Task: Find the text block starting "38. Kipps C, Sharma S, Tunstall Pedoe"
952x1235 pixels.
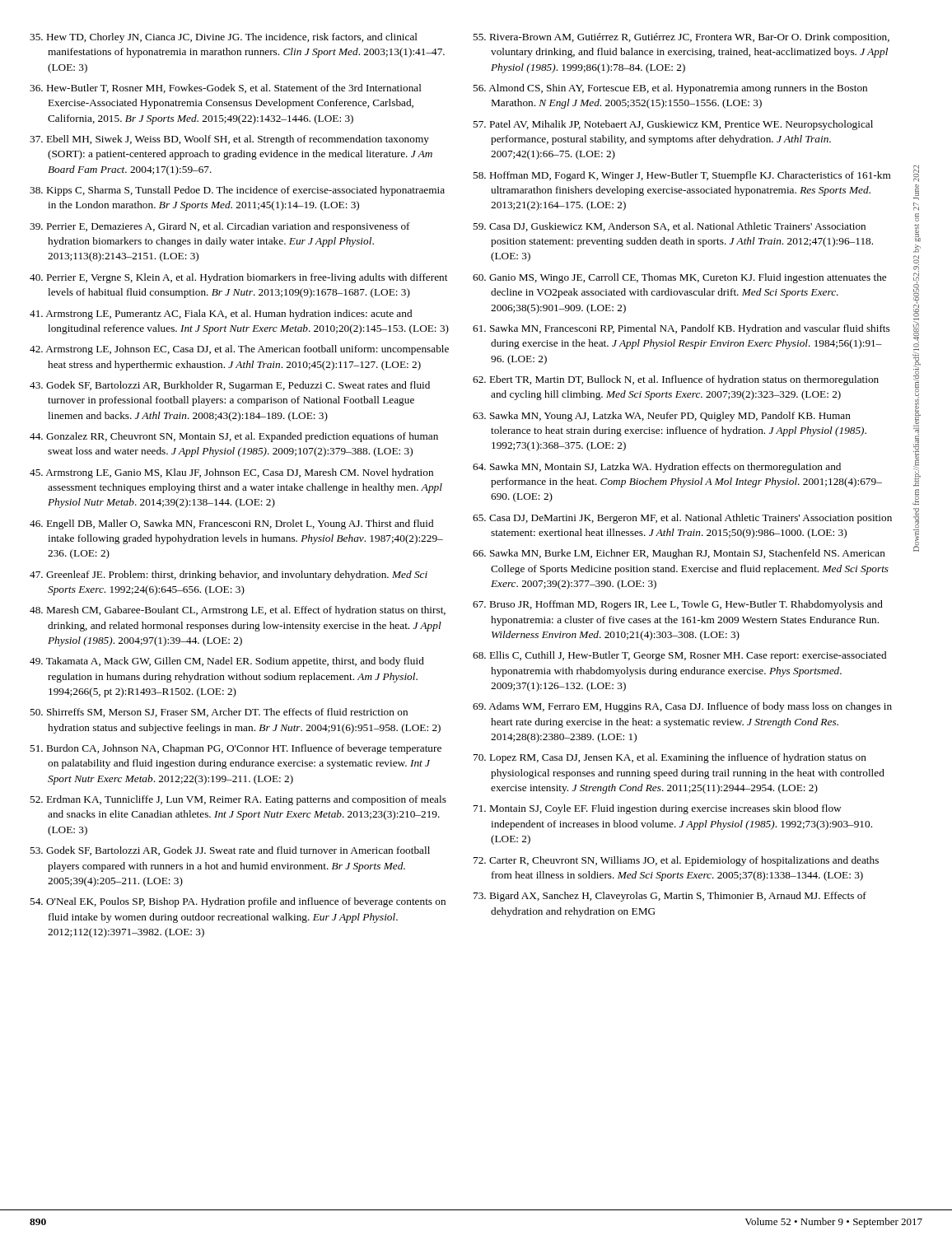Action: 237,197
